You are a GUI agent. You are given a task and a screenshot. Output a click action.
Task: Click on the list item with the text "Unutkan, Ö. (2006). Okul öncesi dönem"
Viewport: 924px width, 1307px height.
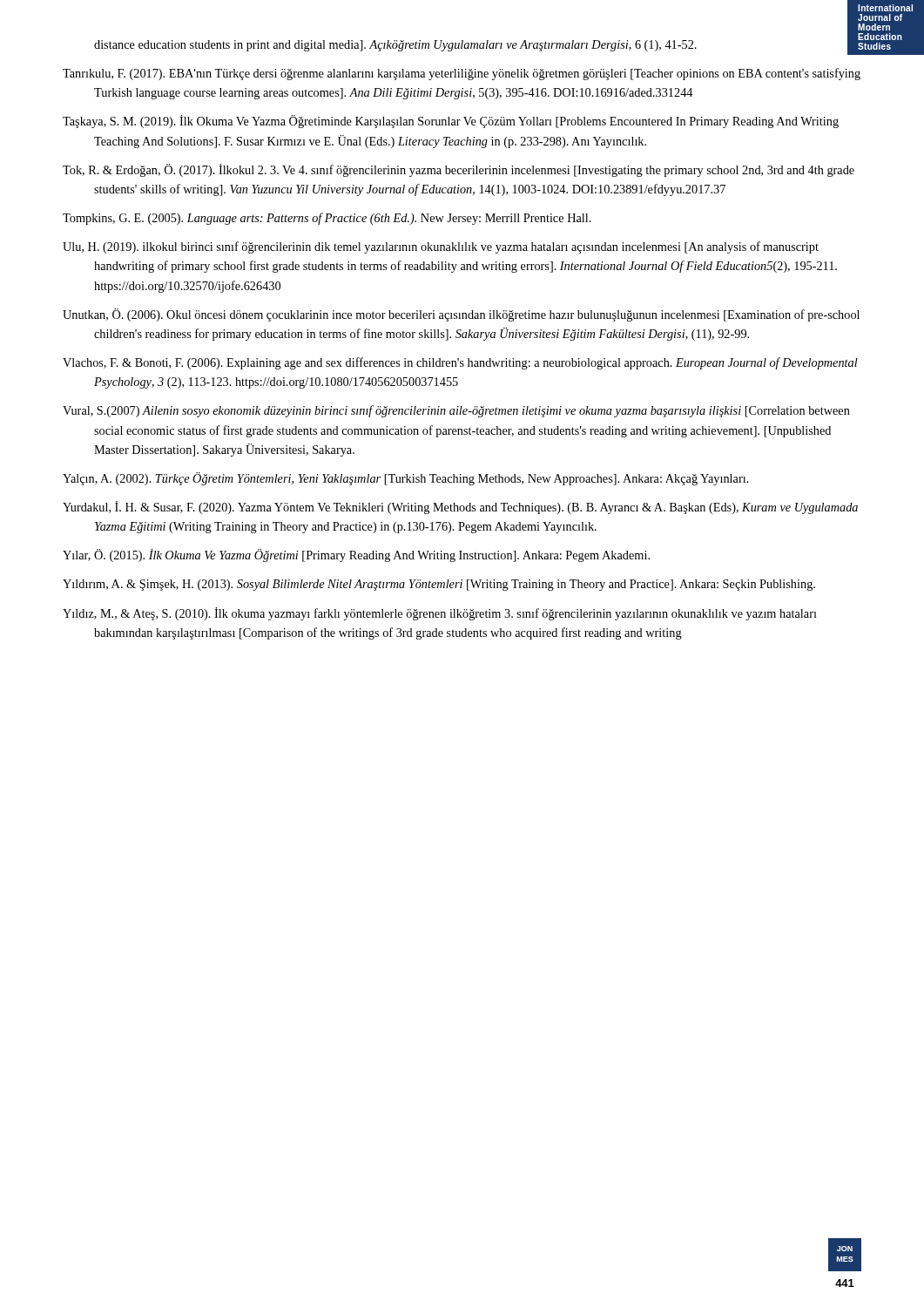pyautogui.click(x=461, y=324)
